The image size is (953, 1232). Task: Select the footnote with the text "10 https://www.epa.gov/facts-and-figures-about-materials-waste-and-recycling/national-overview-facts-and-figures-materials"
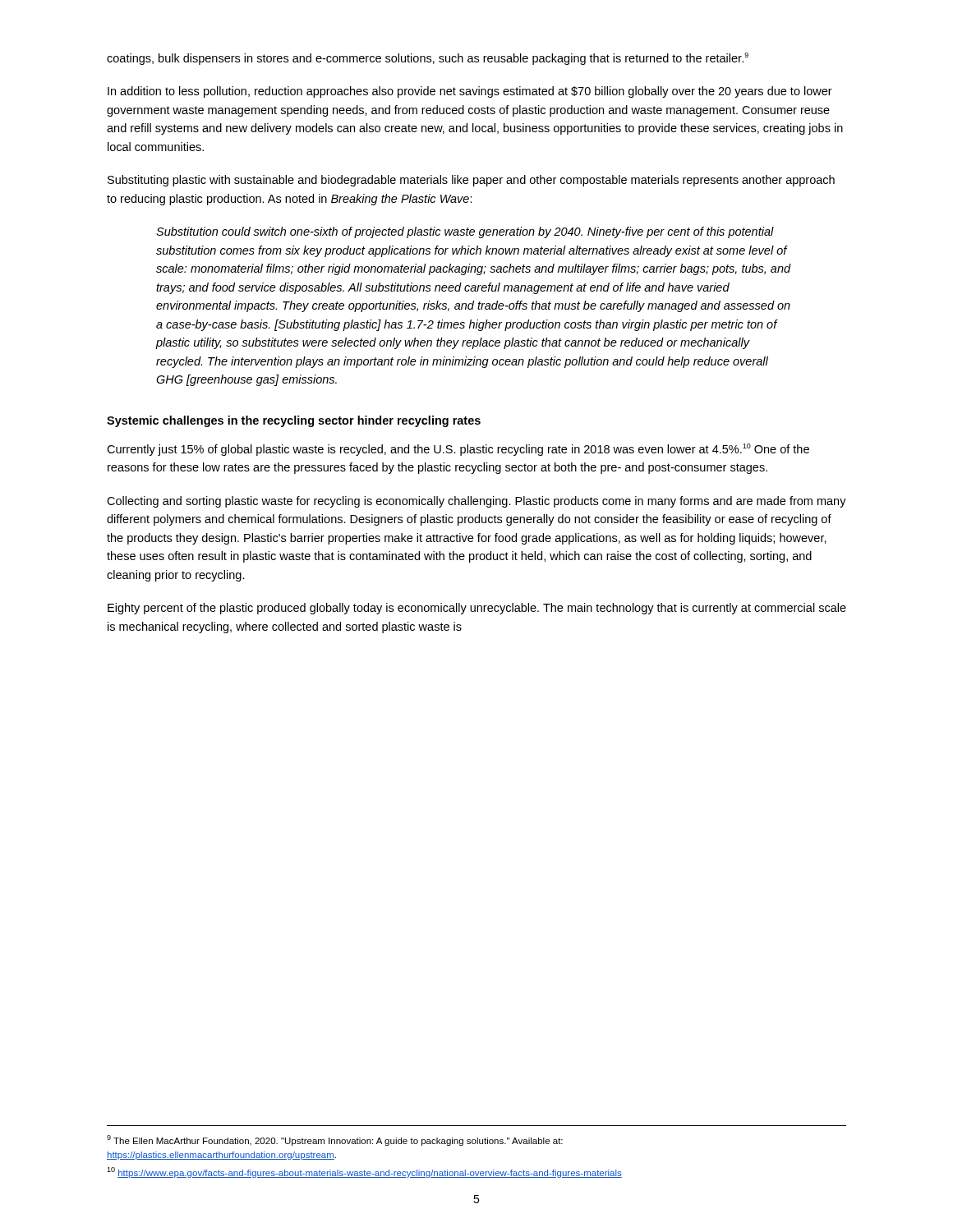point(364,1171)
